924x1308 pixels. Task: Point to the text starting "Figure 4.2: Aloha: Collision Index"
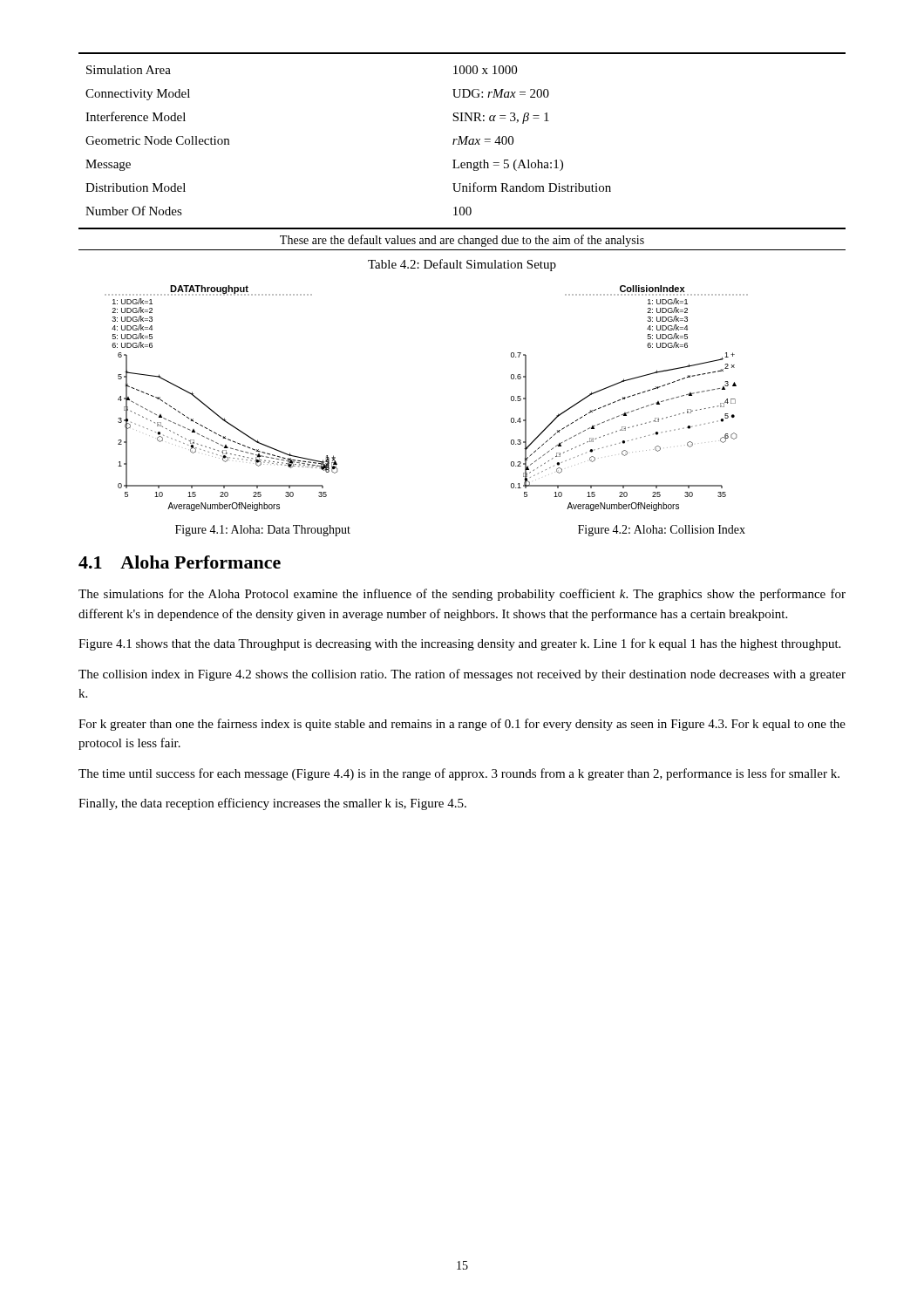[x=661, y=530]
